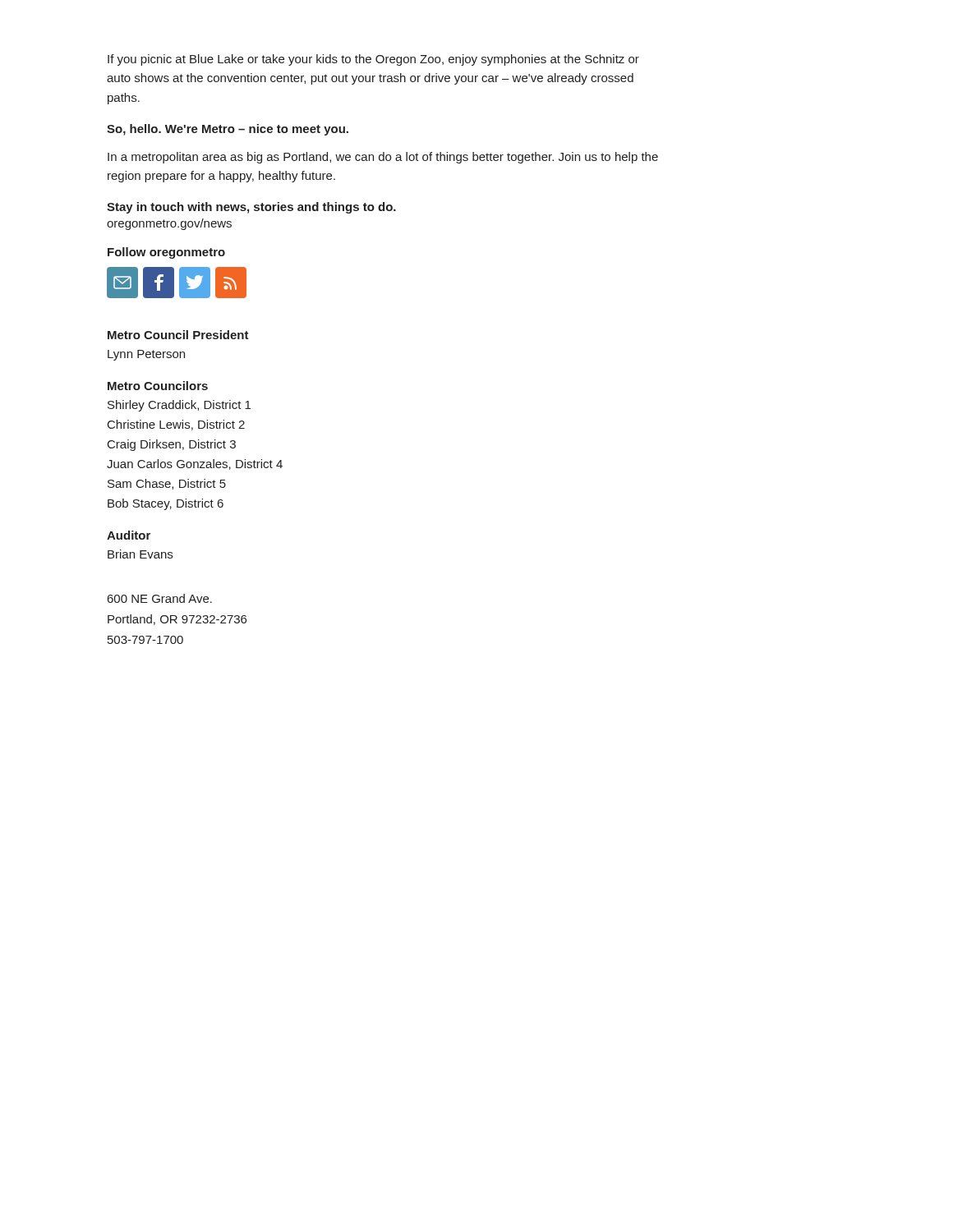Viewport: 953px width, 1232px height.
Task: Click a illustration
Action: pos(386,283)
